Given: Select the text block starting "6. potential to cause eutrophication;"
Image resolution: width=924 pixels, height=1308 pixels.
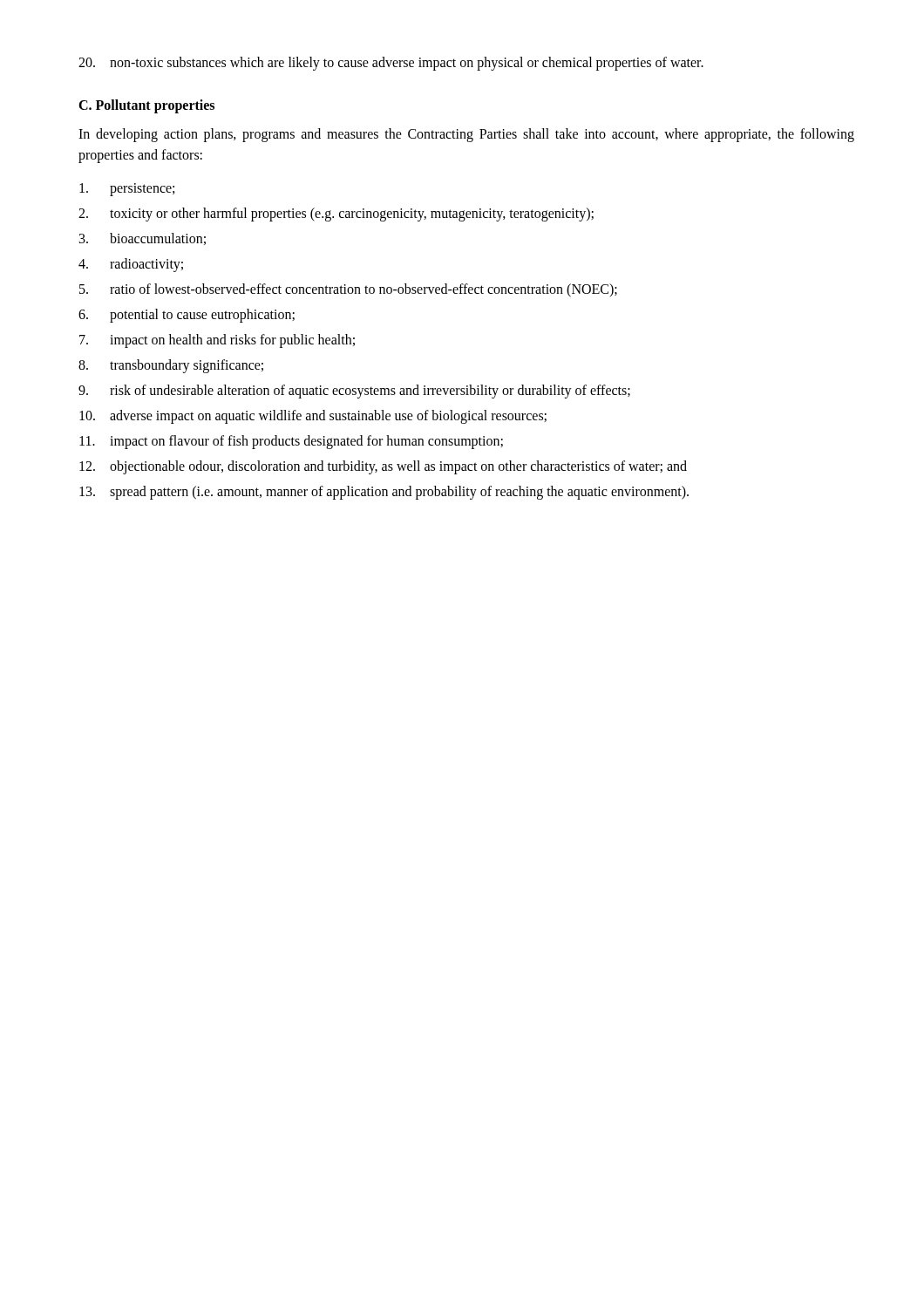Looking at the screenshot, I should point(187,316).
